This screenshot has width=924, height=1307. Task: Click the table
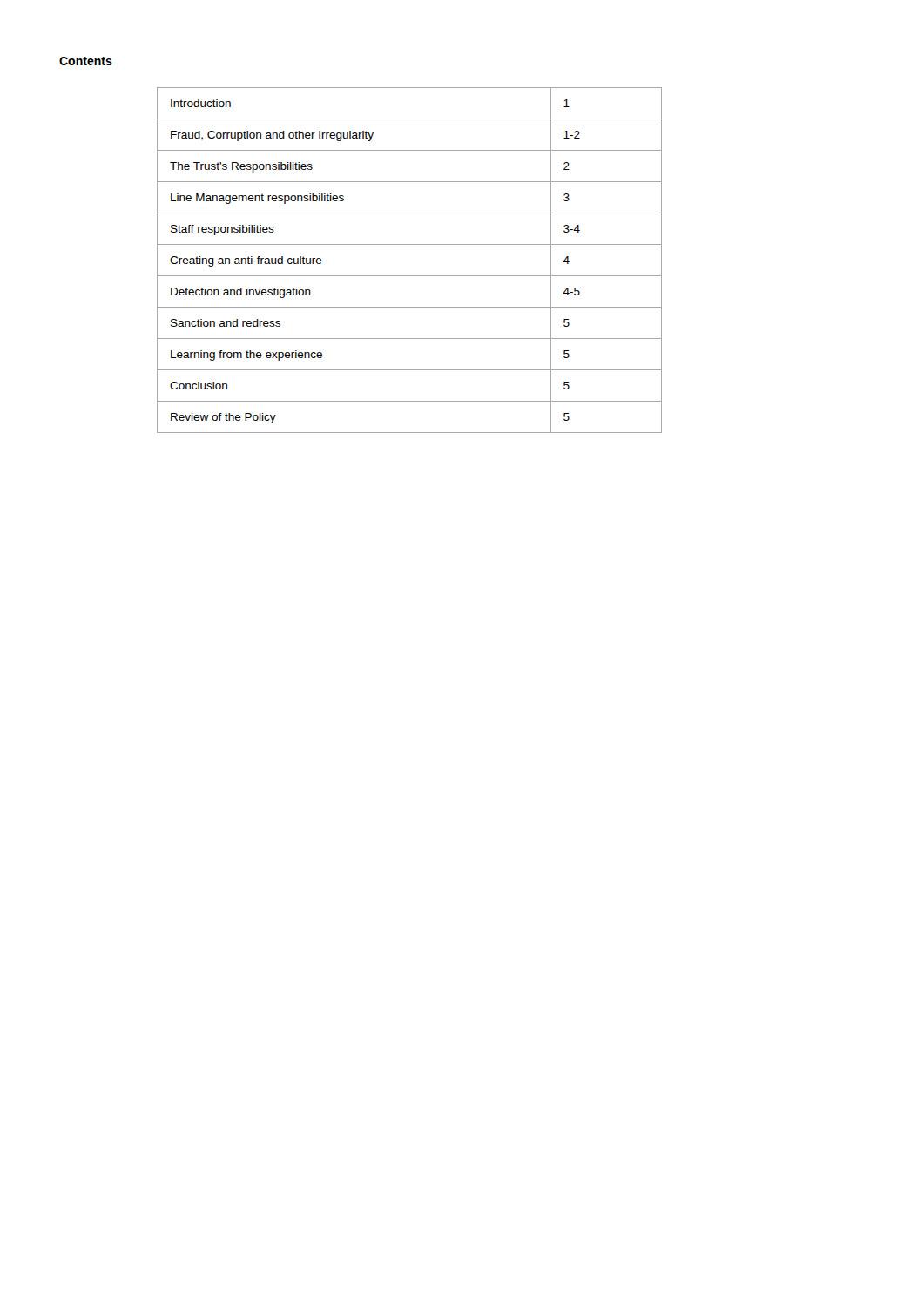(409, 260)
